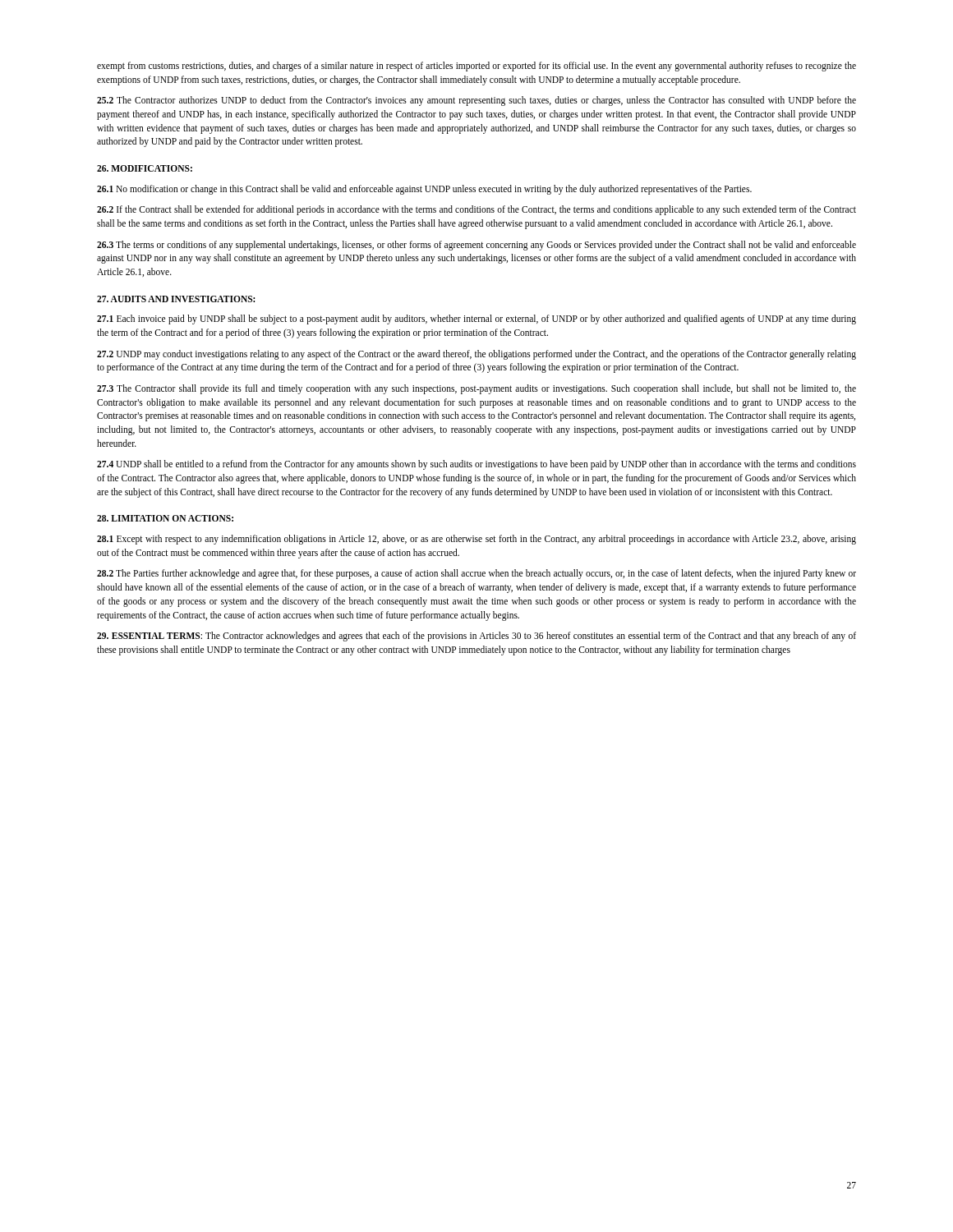The width and height of the screenshot is (953, 1232).
Task: Where is the passage that starts "2 UNDP may conduct investigations"?
Action: pos(476,361)
